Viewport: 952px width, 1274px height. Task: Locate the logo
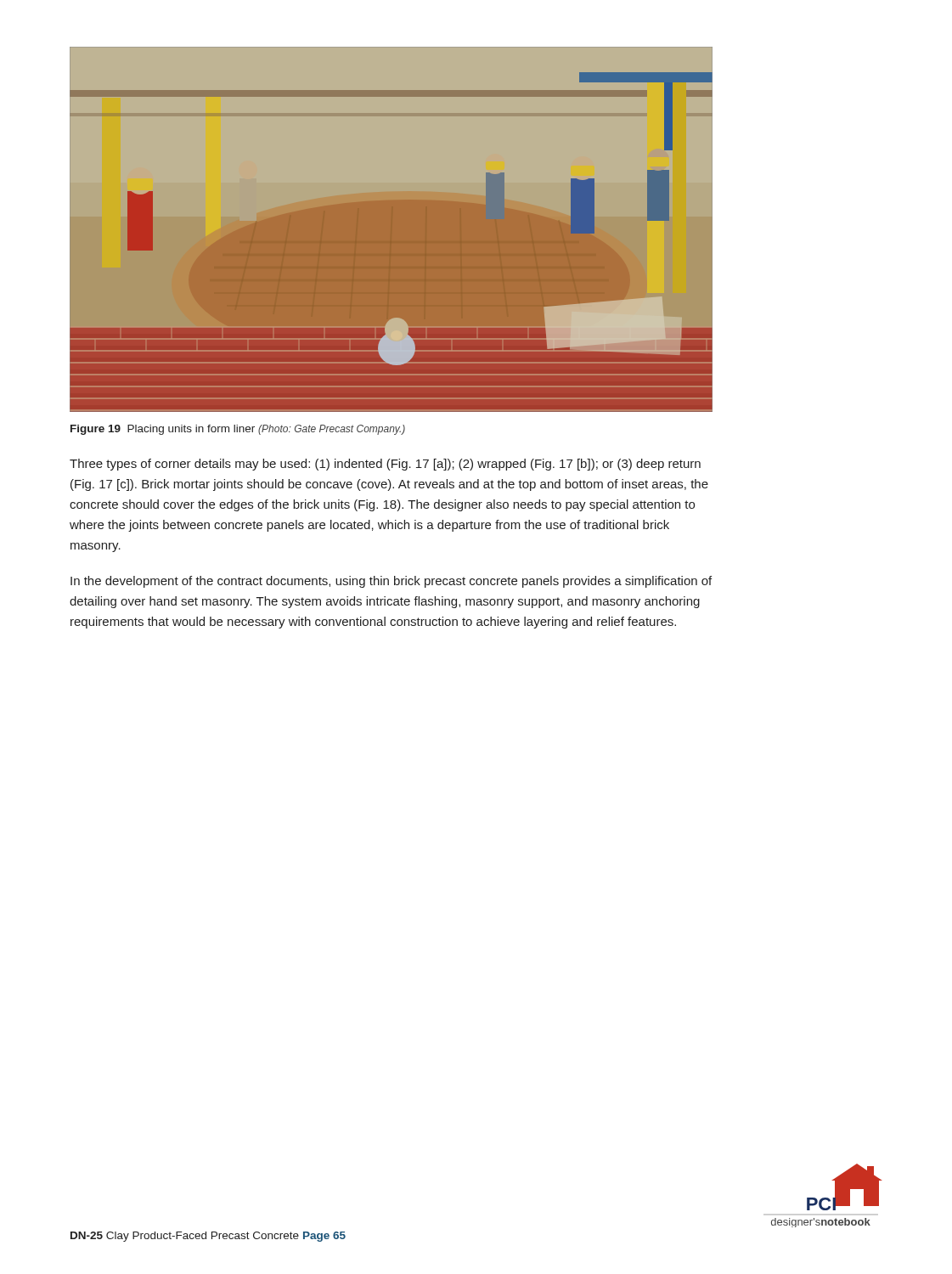[x=814, y=1193]
